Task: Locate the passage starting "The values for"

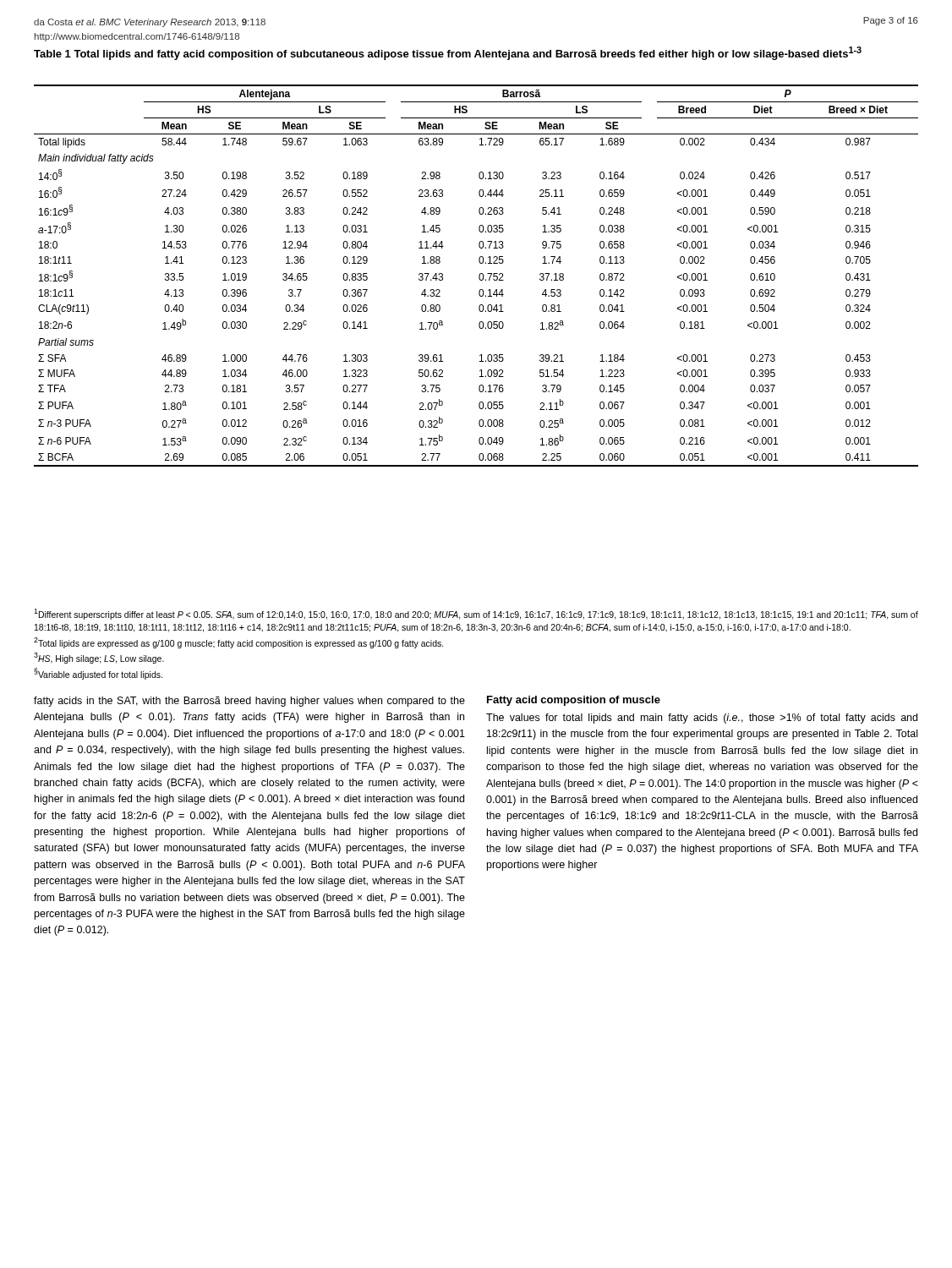Action: 702,792
